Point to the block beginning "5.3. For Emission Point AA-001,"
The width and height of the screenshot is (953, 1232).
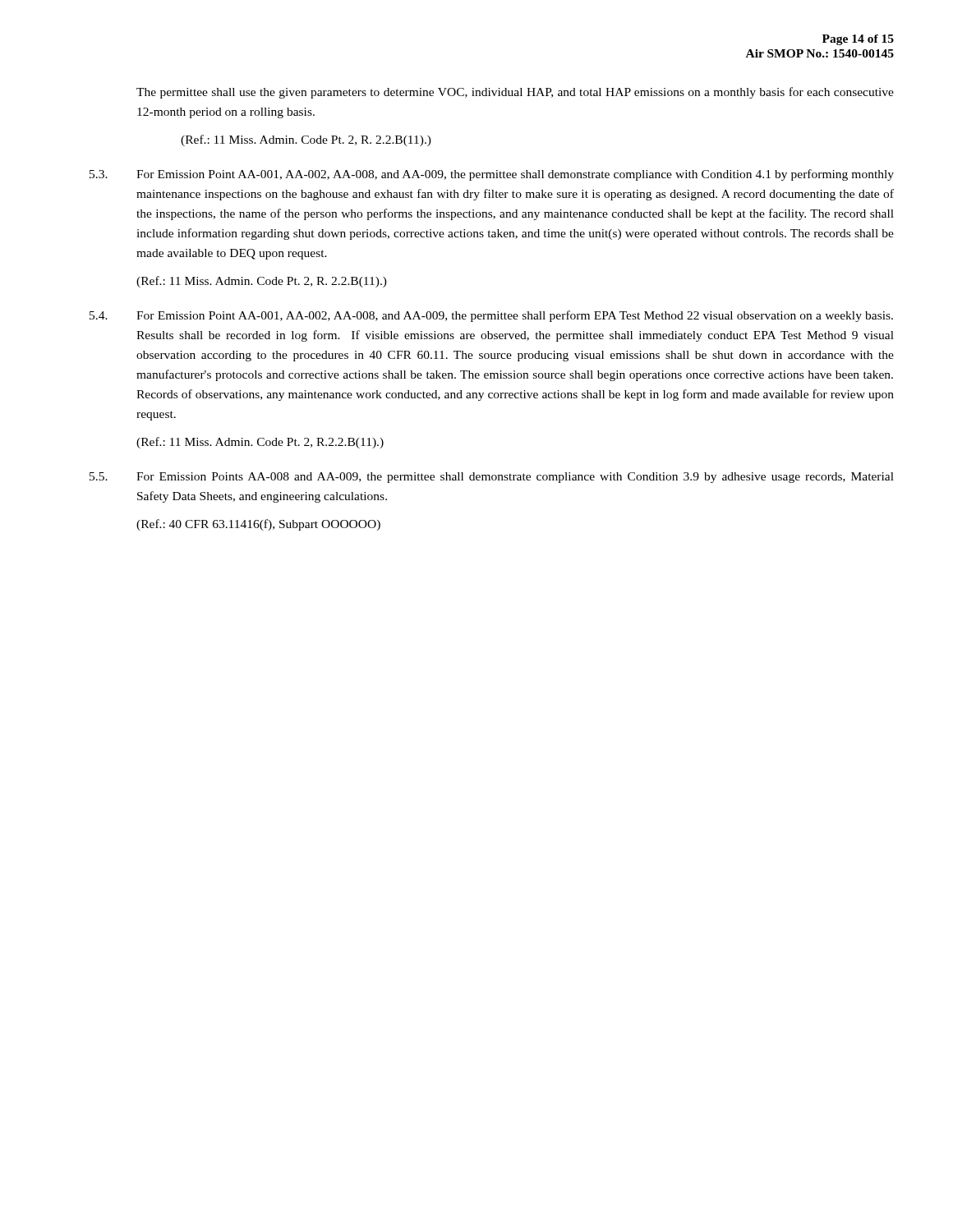pyautogui.click(x=491, y=214)
